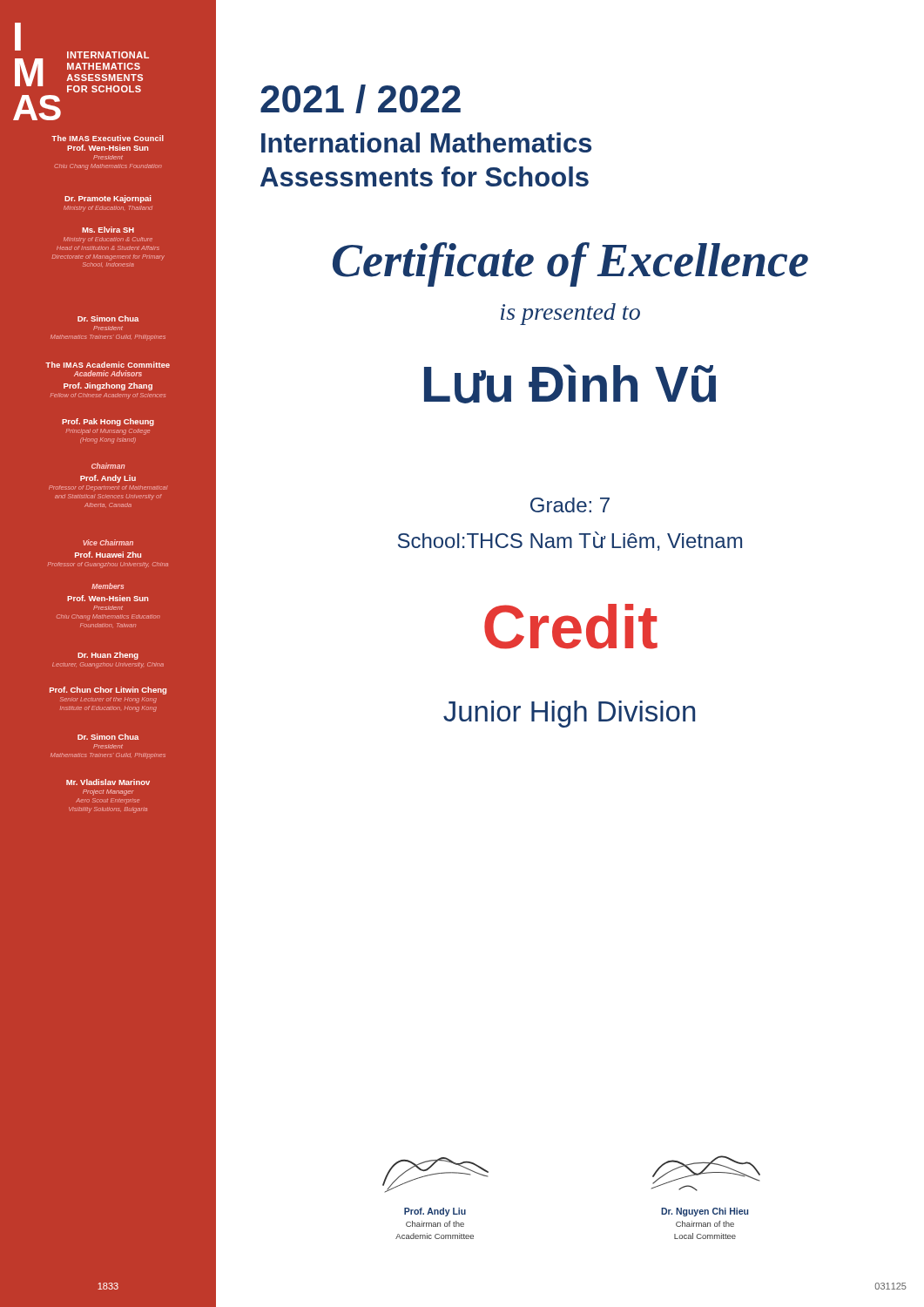Locate the block starting "Junior High Division"
Image resolution: width=924 pixels, height=1307 pixels.
tap(570, 711)
